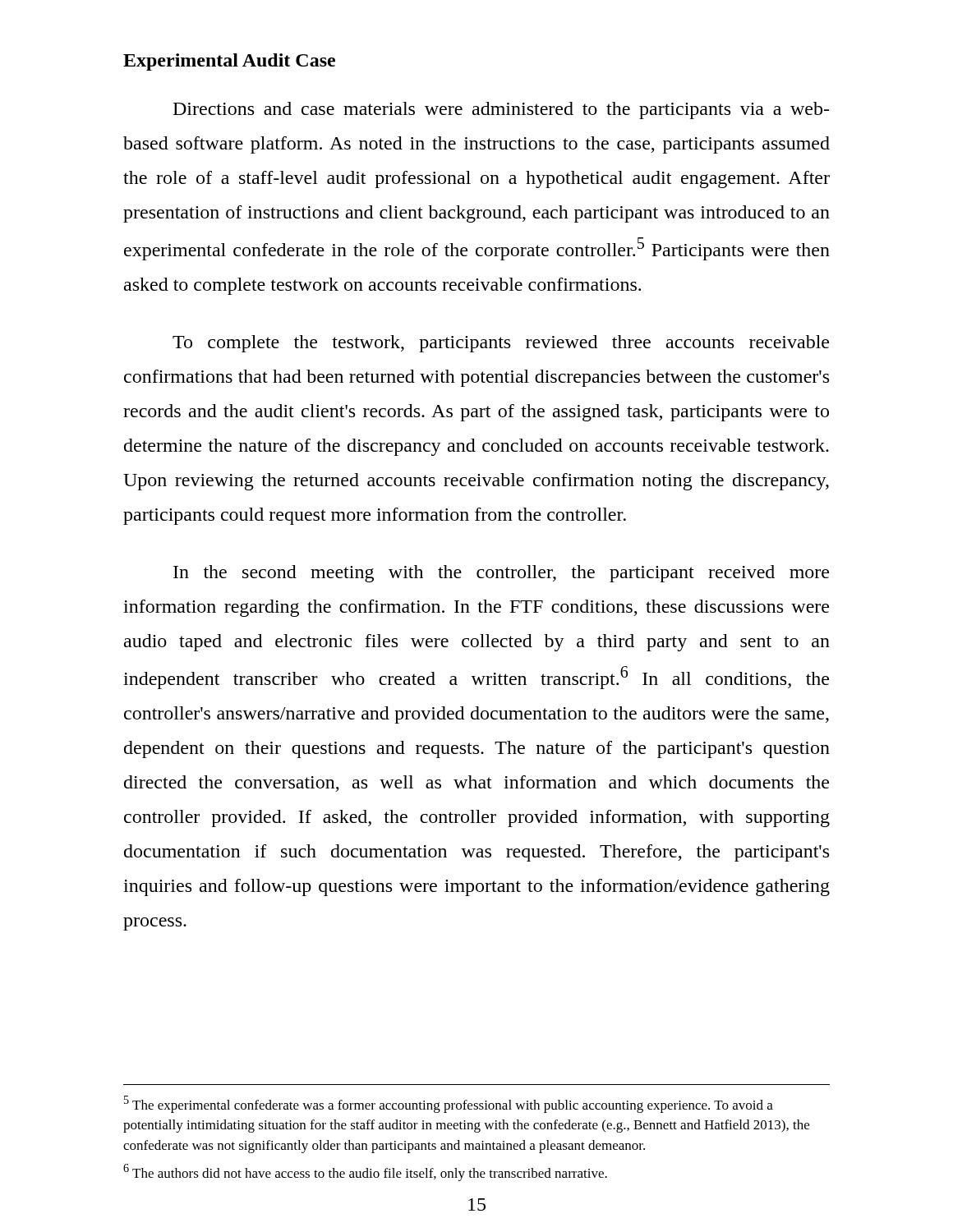
Task: Find the block on this page that starts "5 The experimental confederate"
Action: coord(467,1123)
